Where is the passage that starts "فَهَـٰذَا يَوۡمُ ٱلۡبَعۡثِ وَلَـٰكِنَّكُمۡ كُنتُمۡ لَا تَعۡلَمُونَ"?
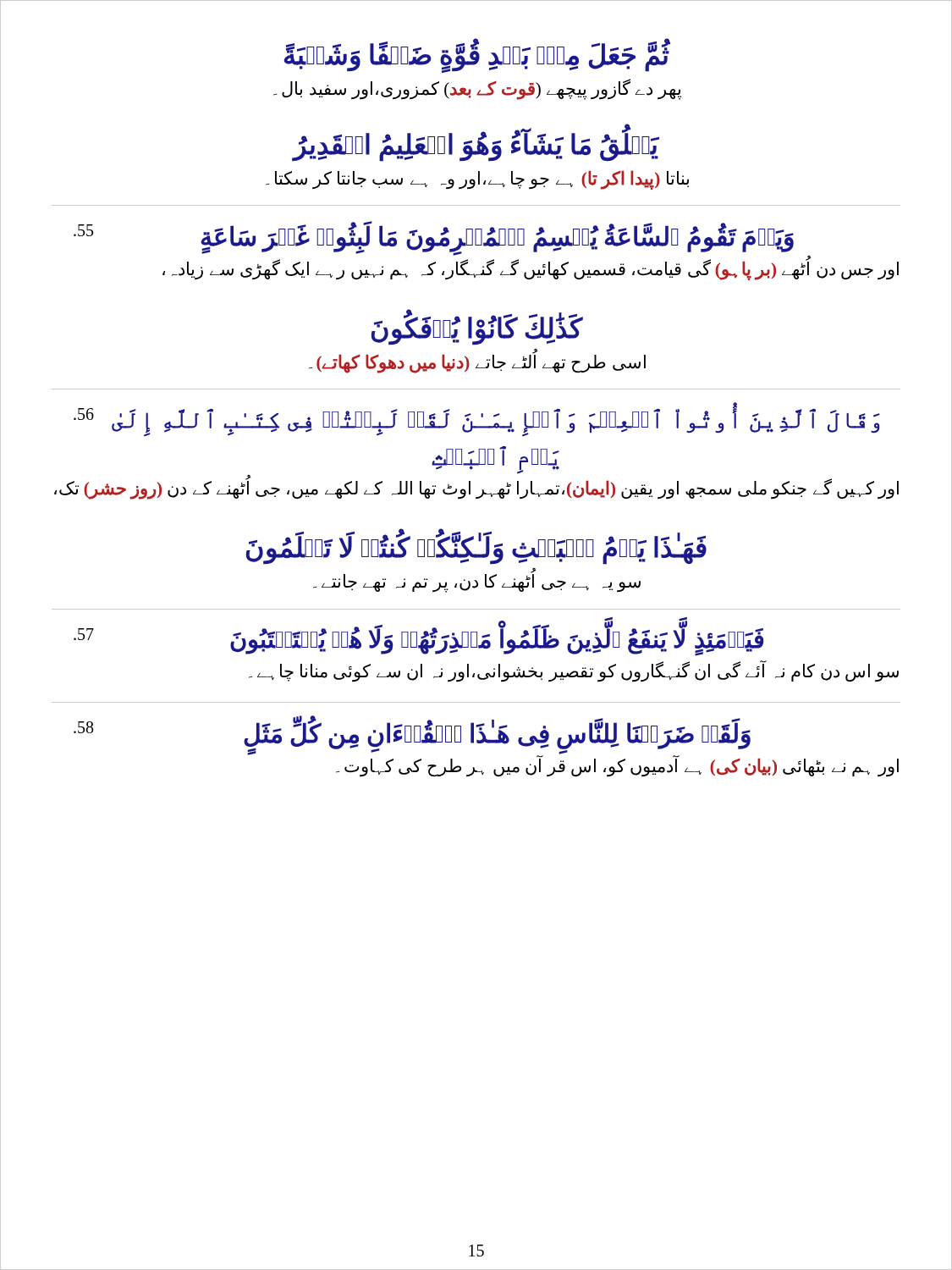The height and width of the screenshot is (1270, 952). coord(476,562)
